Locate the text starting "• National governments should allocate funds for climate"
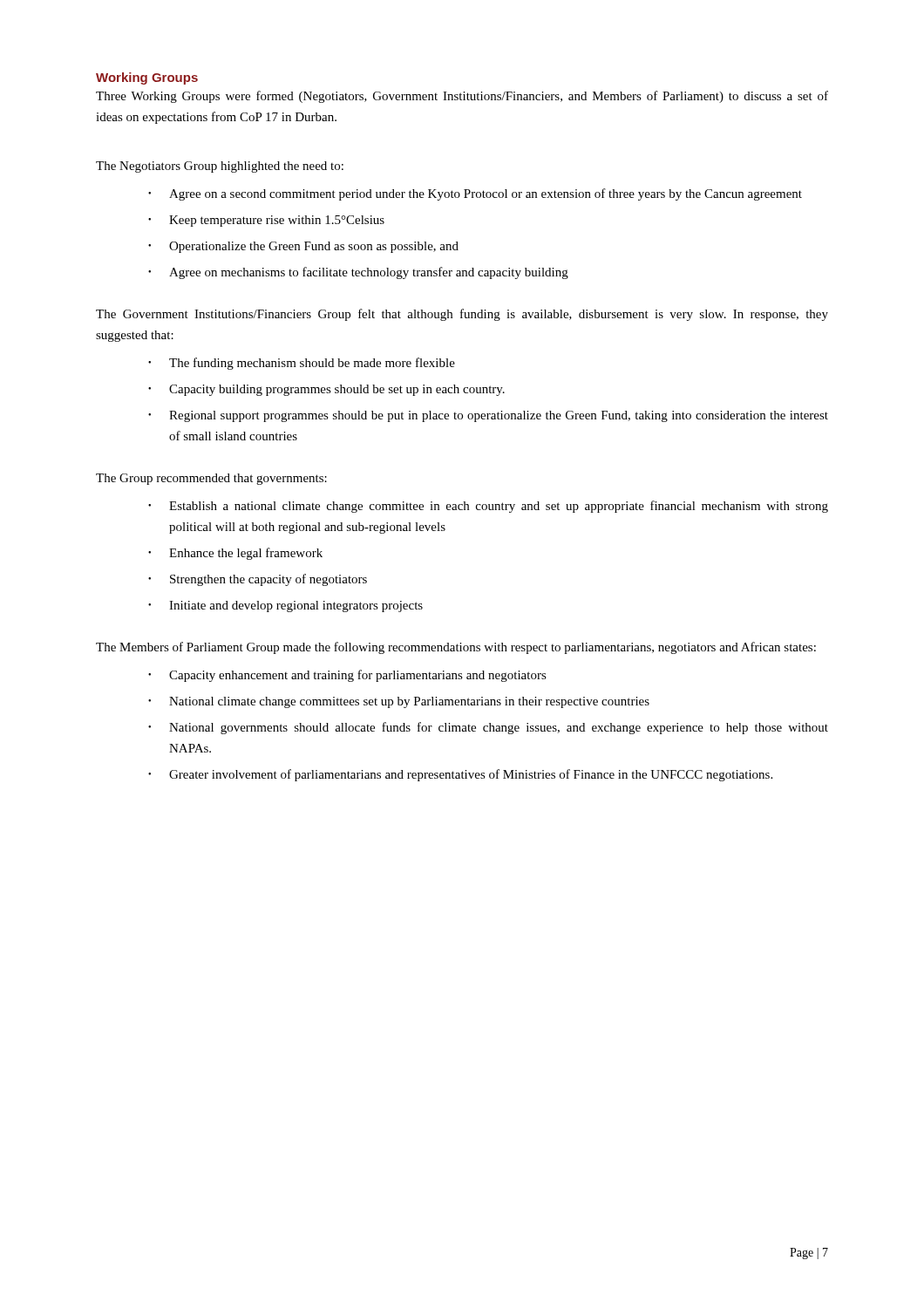 pyautogui.click(x=488, y=738)
